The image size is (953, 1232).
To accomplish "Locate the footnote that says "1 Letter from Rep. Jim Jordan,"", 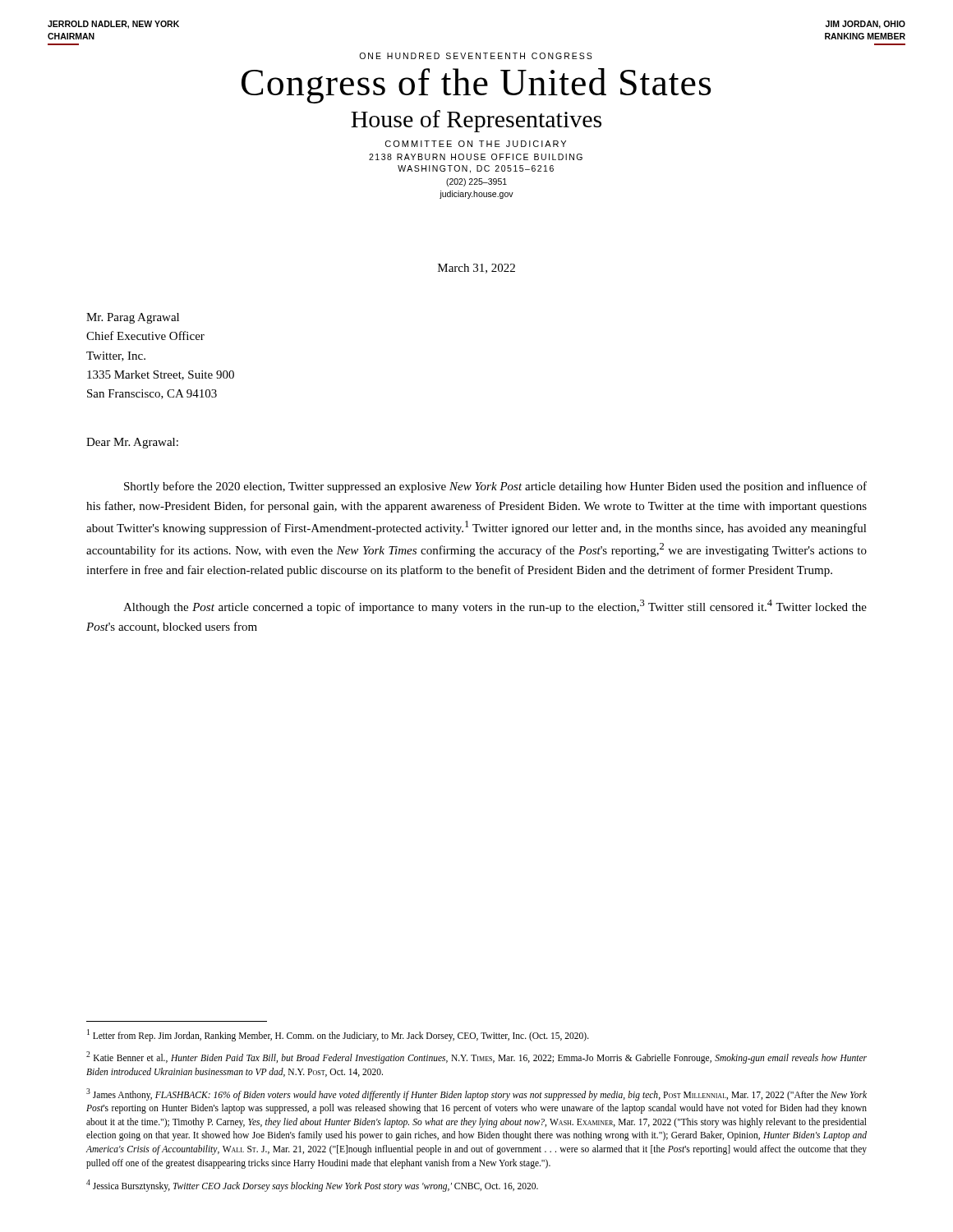I will pyautogui.click(x=338, y=1034).
